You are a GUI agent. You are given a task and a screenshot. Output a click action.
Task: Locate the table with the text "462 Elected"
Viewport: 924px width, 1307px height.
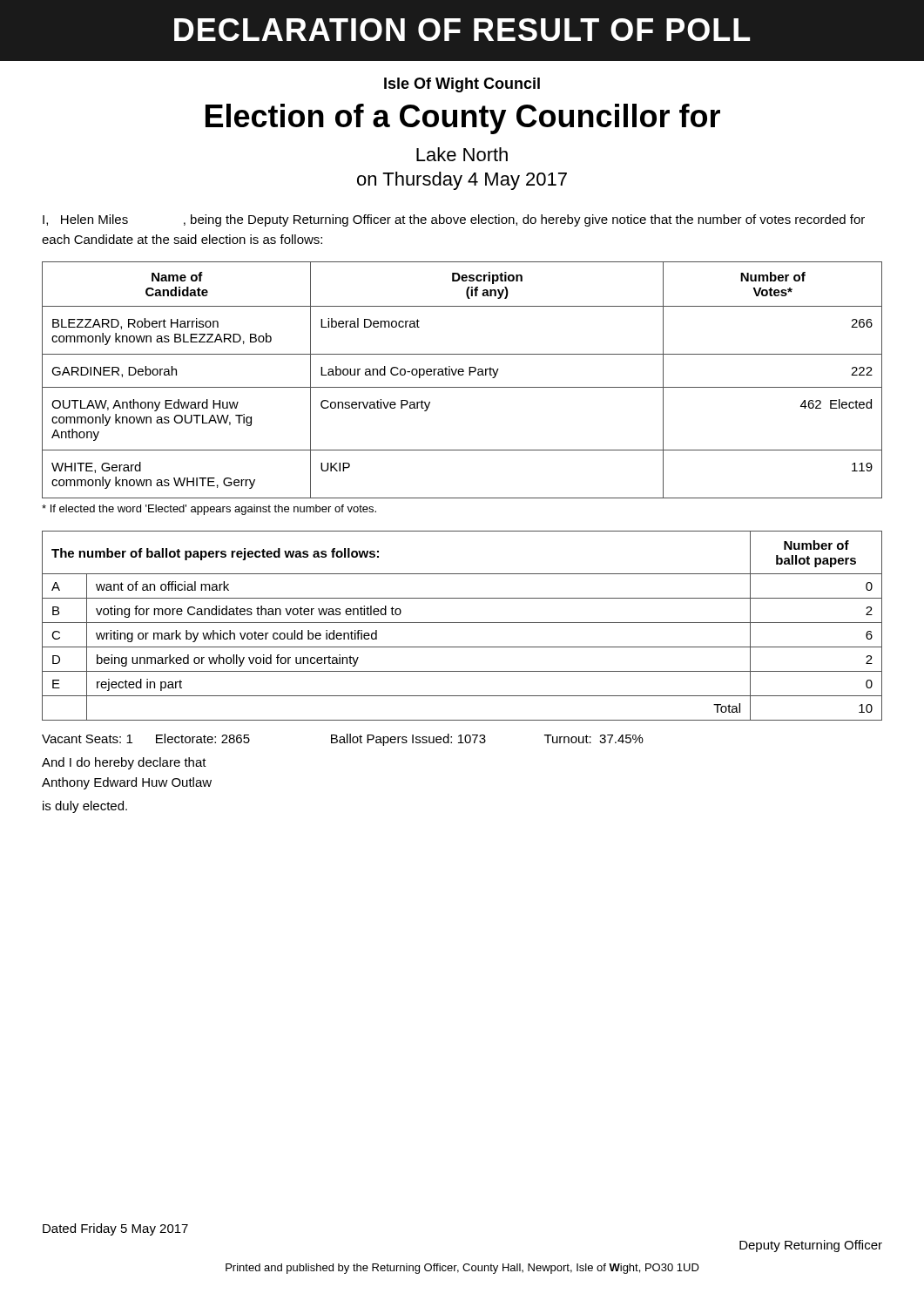pos(462,380)
